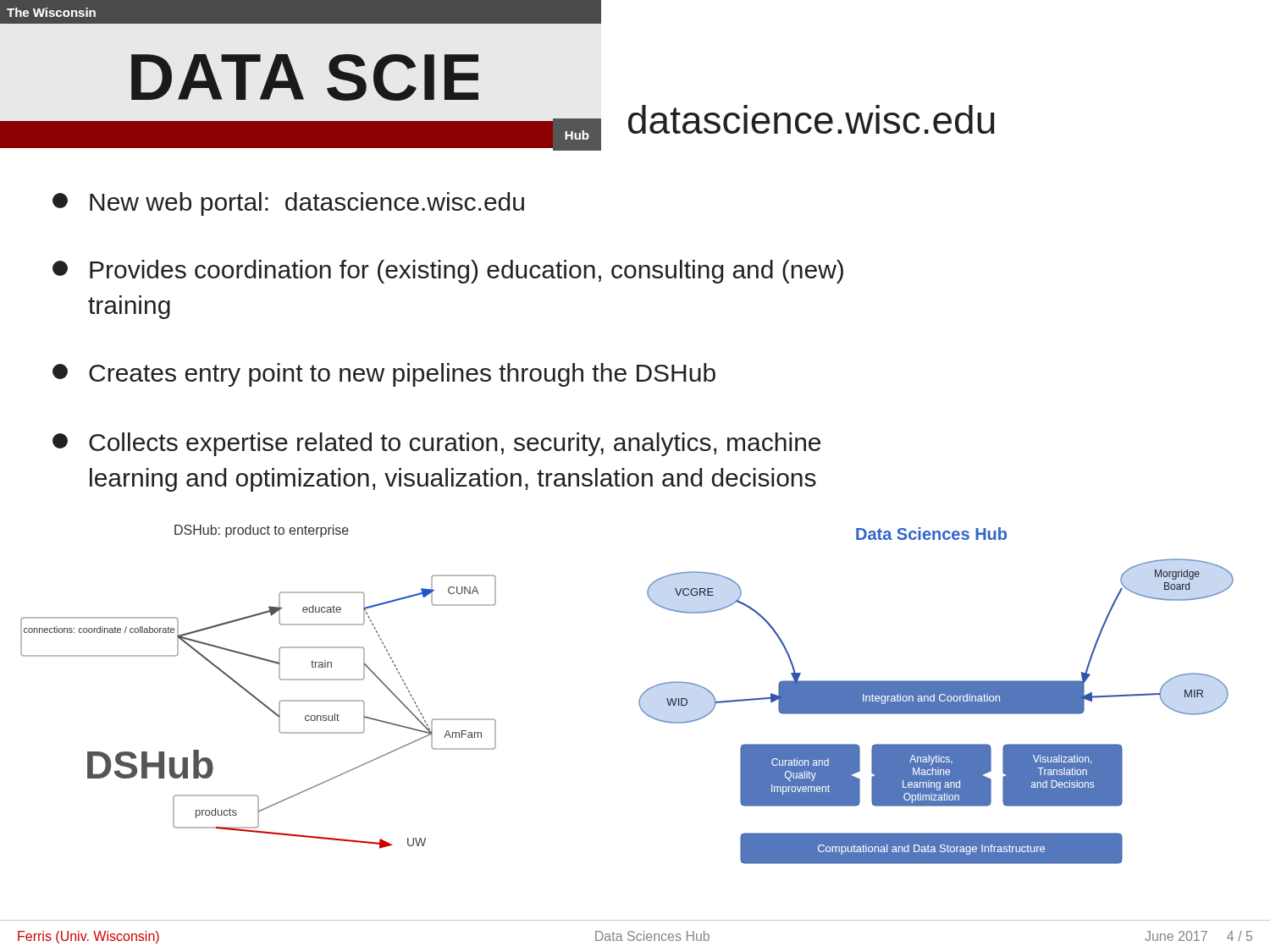The width and height of the screenshot is (1270, 952).
Task: Click on the element starting "New web portal: datascience.wisc.edu"
Action: point(288,202)
